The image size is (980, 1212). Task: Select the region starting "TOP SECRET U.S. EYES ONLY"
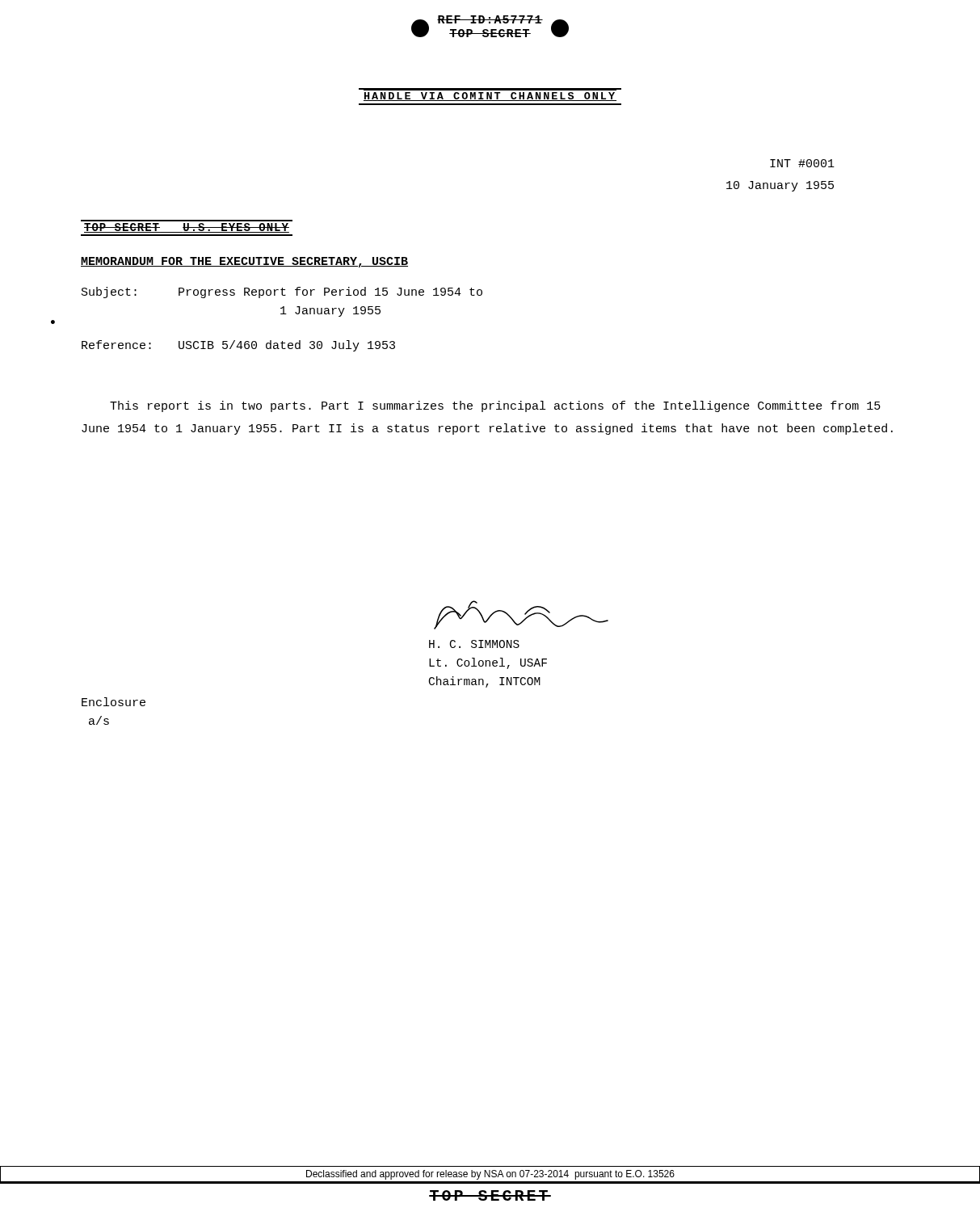pyautogui.click(x=187, y=228)
